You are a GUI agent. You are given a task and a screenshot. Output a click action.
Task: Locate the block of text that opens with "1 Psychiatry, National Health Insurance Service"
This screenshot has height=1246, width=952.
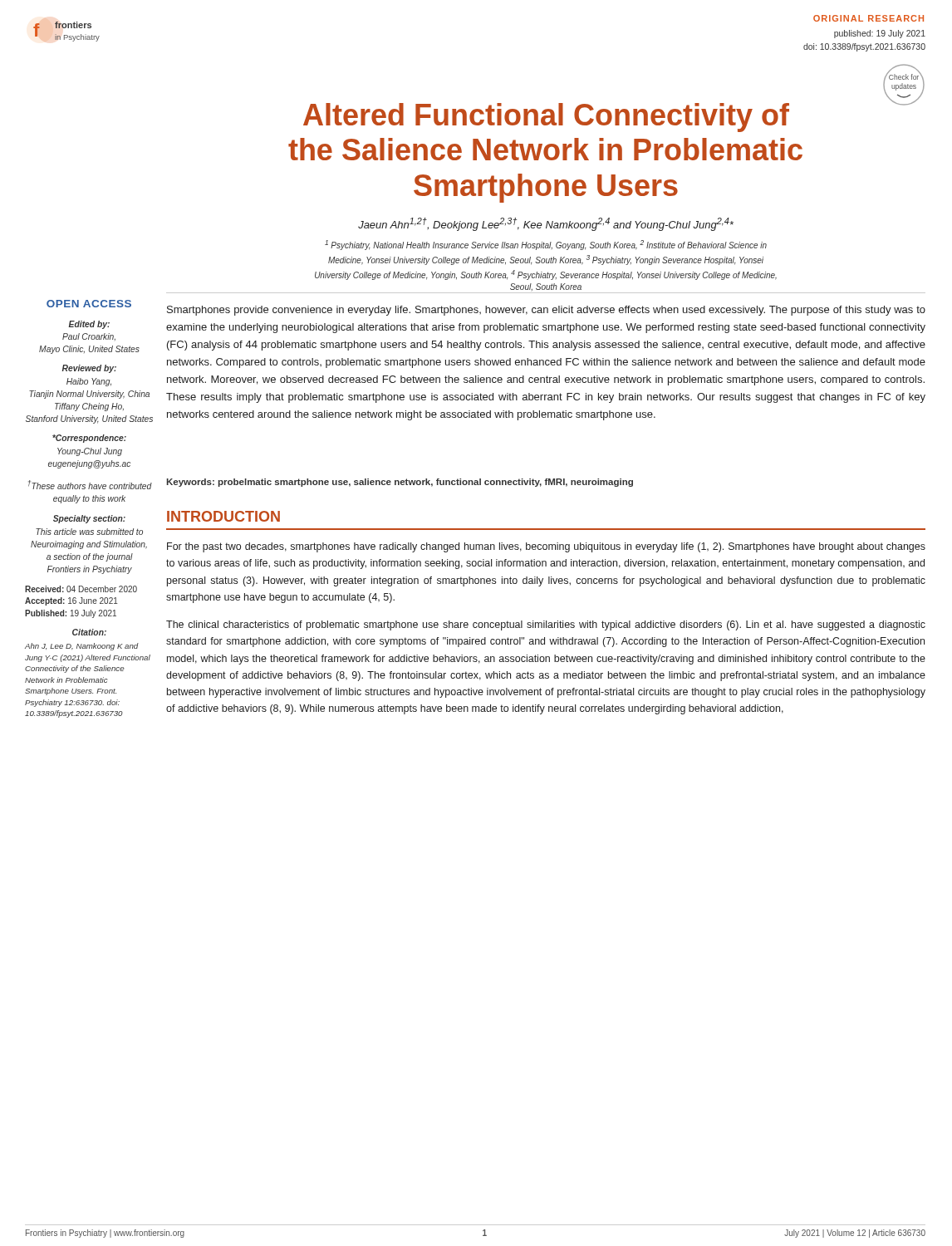click(x=546, y=265)
